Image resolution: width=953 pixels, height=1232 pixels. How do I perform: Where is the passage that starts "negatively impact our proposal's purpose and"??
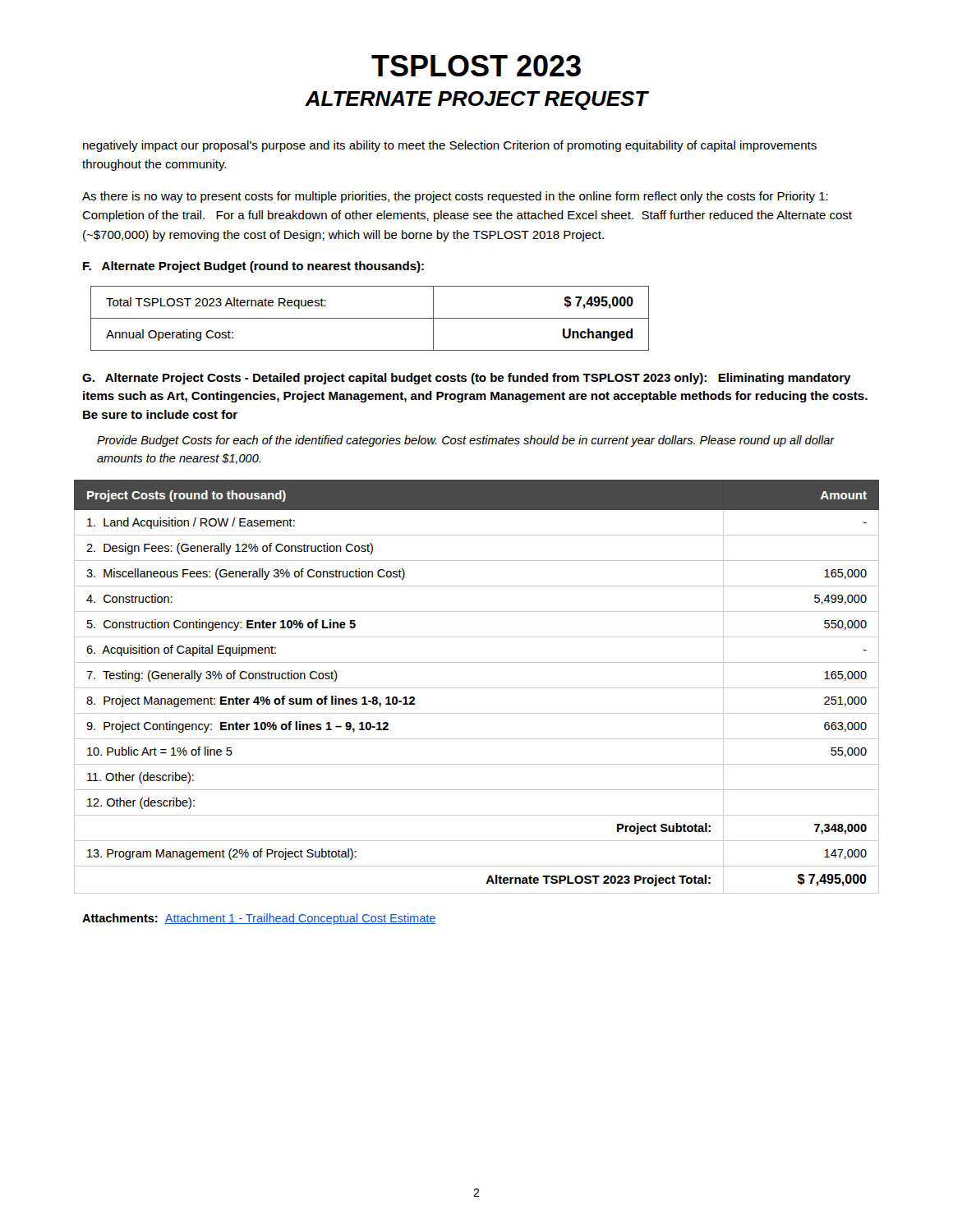449,154
